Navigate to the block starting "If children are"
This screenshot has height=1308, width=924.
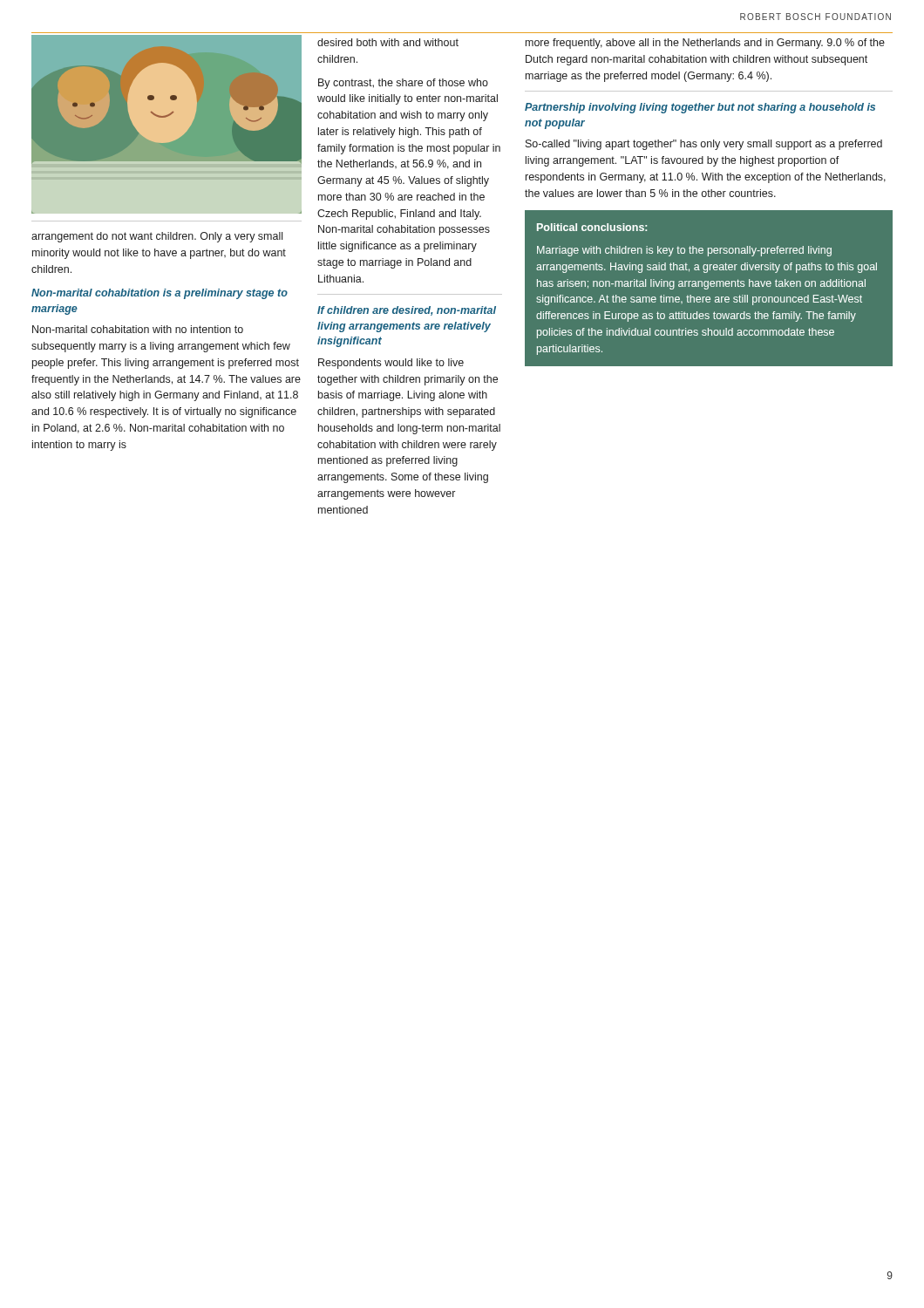coord(407,326)
